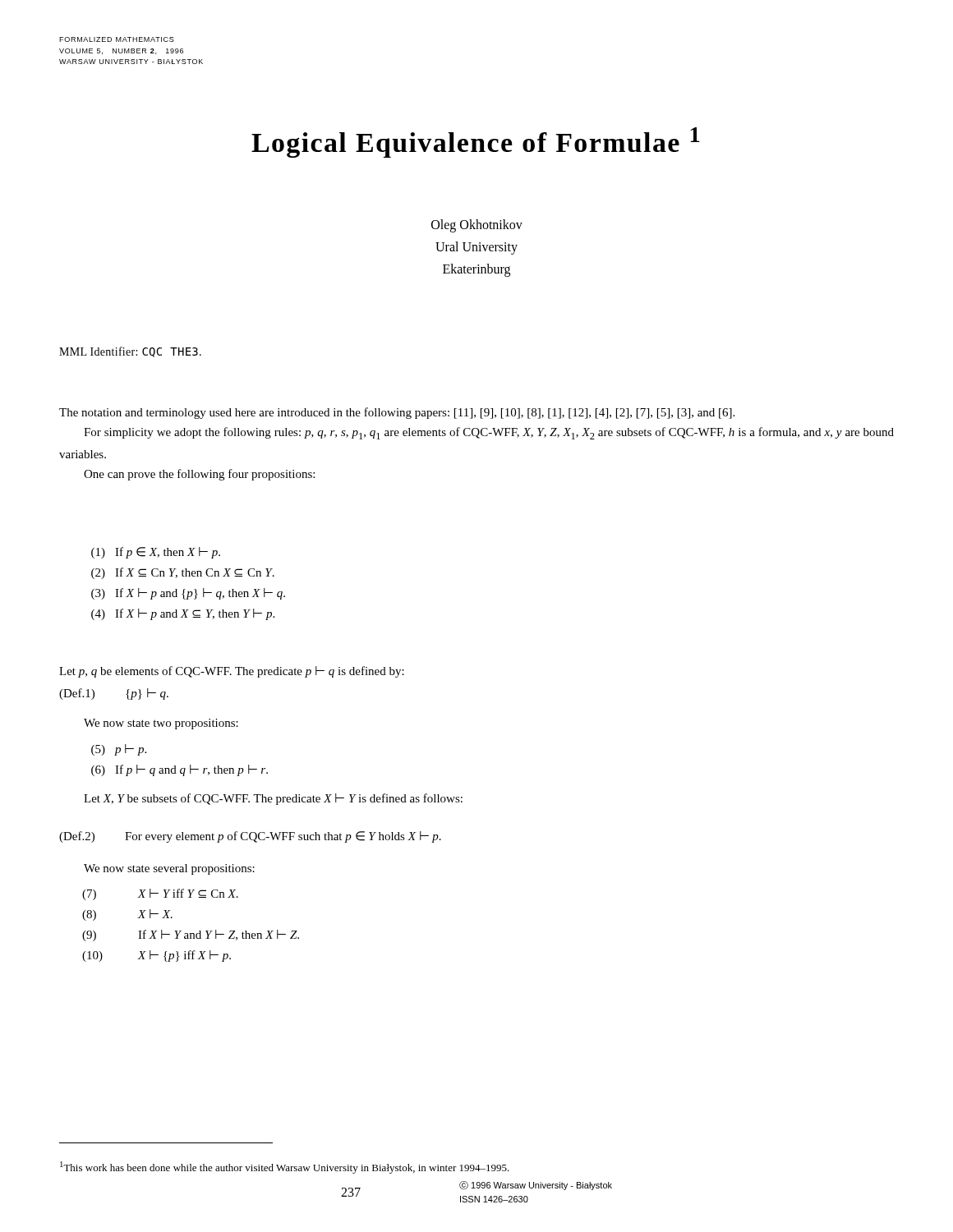Locate the list item that reads "(5) p ⊢ p."
This screenshot has height=1232, width=953.
pyautogui.click(x=119, y=750)
